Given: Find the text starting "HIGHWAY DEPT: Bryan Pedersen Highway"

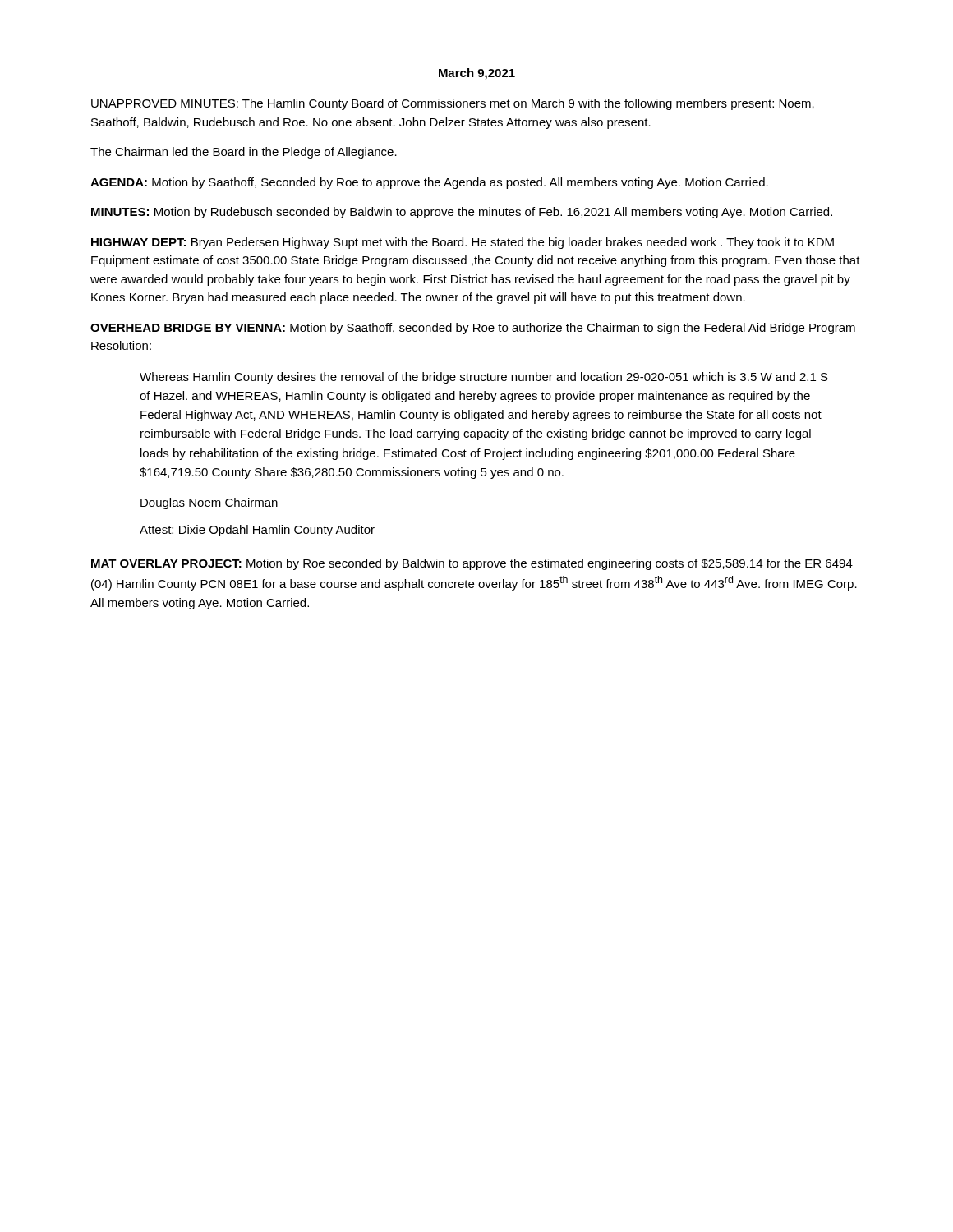Looking at the screenshot, I should coord(475,269).
